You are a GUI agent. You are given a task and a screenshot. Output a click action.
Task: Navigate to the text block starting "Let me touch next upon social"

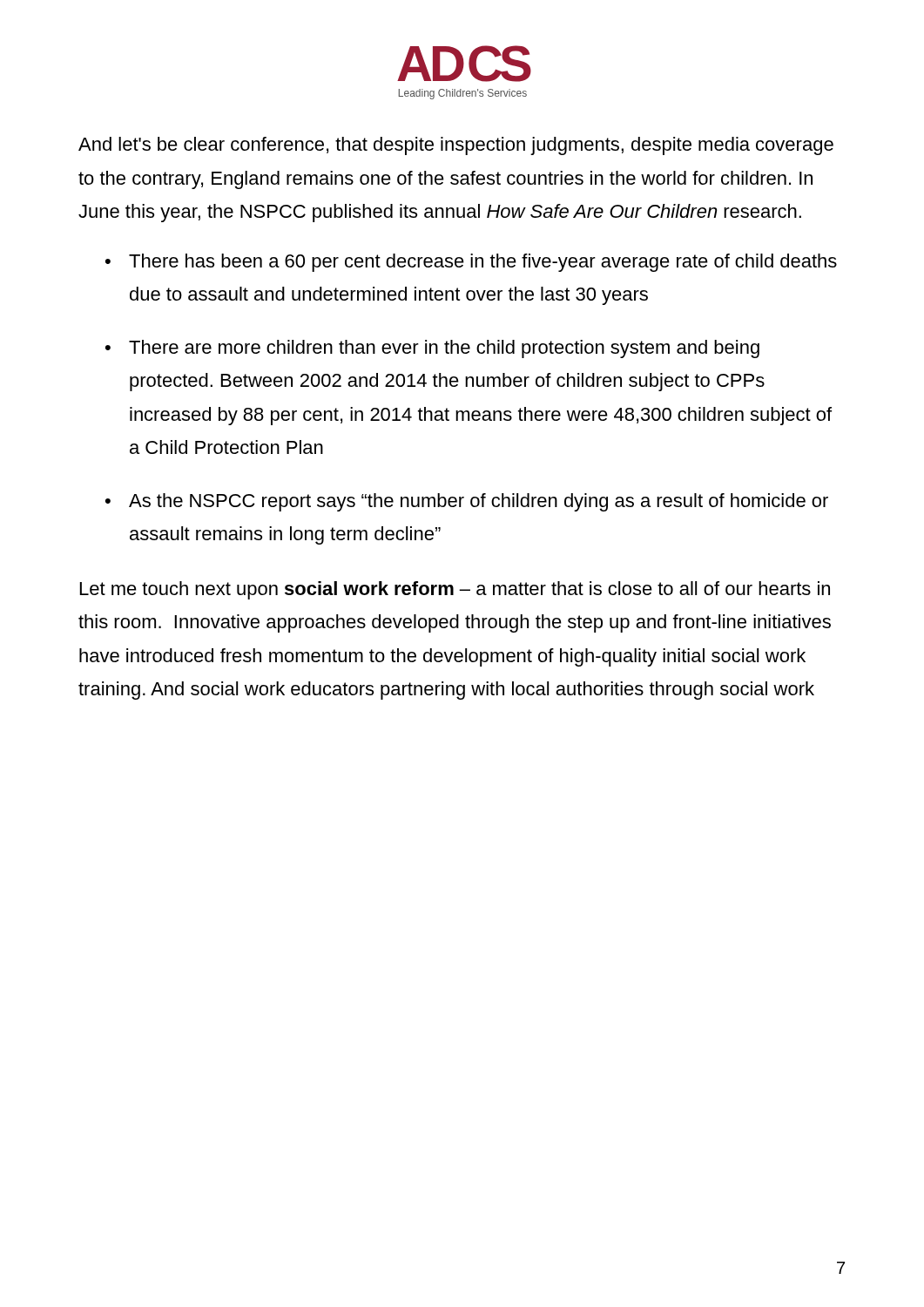click(455, 639)
